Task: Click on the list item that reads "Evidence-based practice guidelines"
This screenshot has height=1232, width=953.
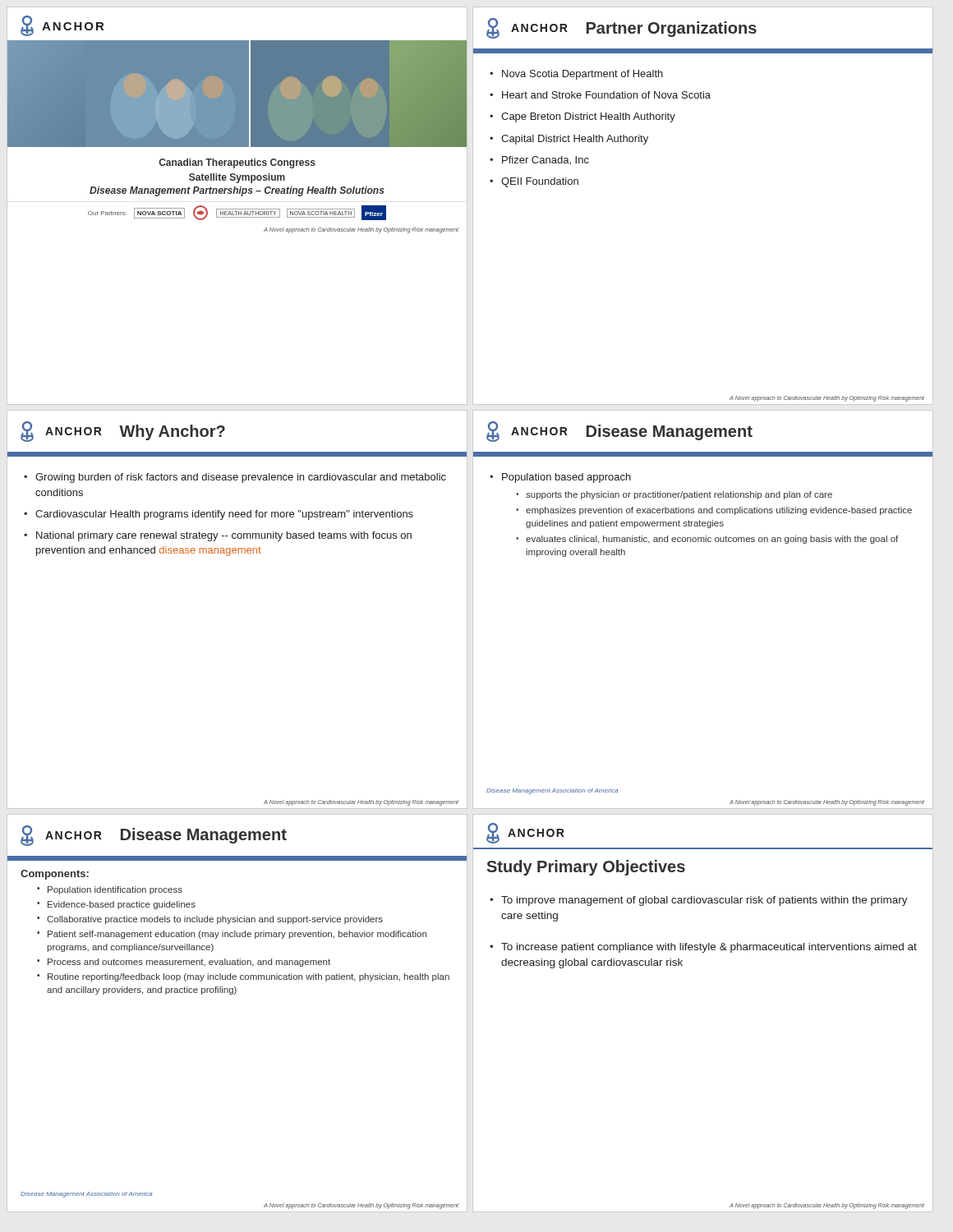Action: pos(121,904)
